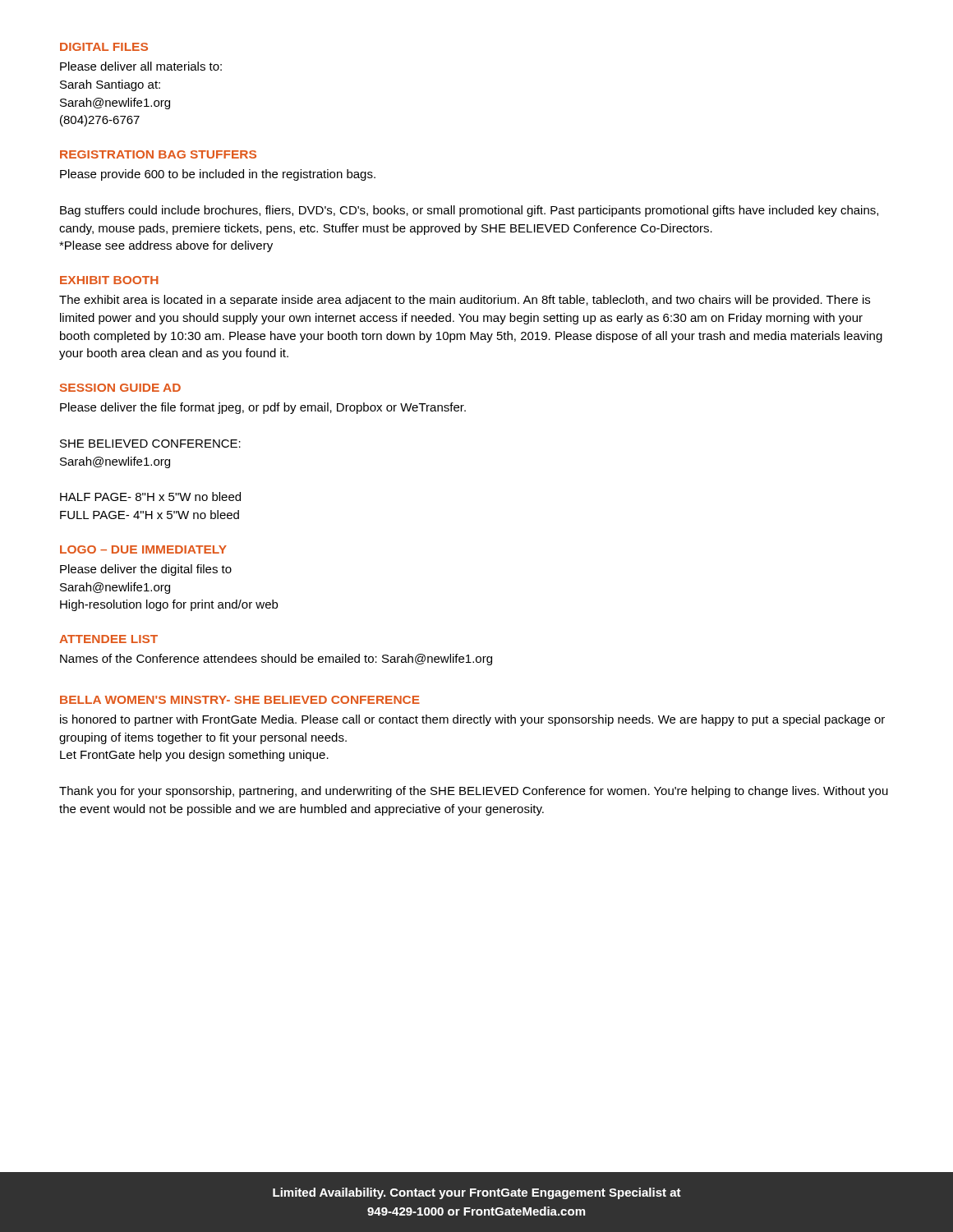Locate the section header containing "REGISTRATION BAG STUFFERS"

click(x=158, y=154)
